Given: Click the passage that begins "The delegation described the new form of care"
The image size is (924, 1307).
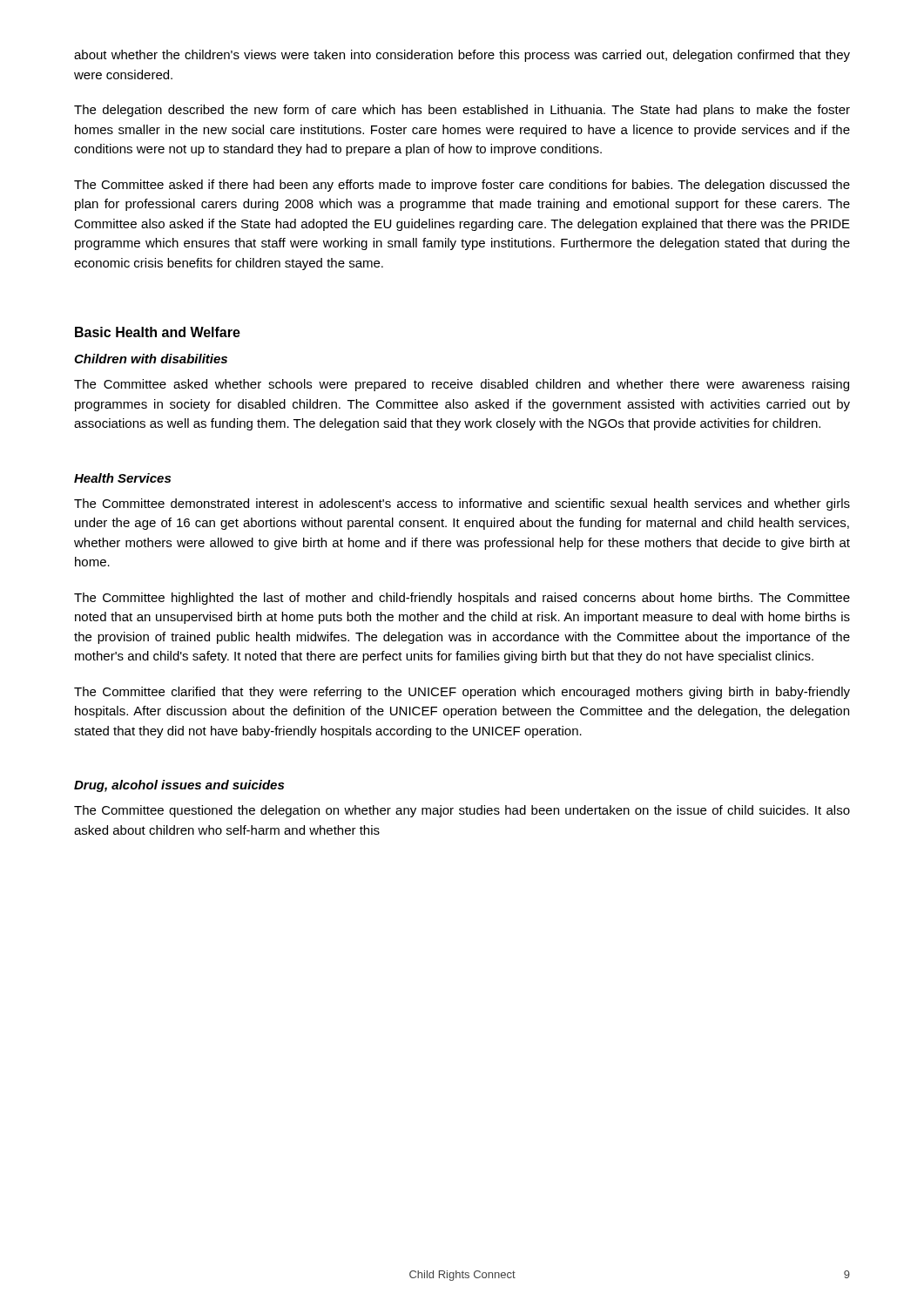Looking at the screenshot, I should point(462,130).
